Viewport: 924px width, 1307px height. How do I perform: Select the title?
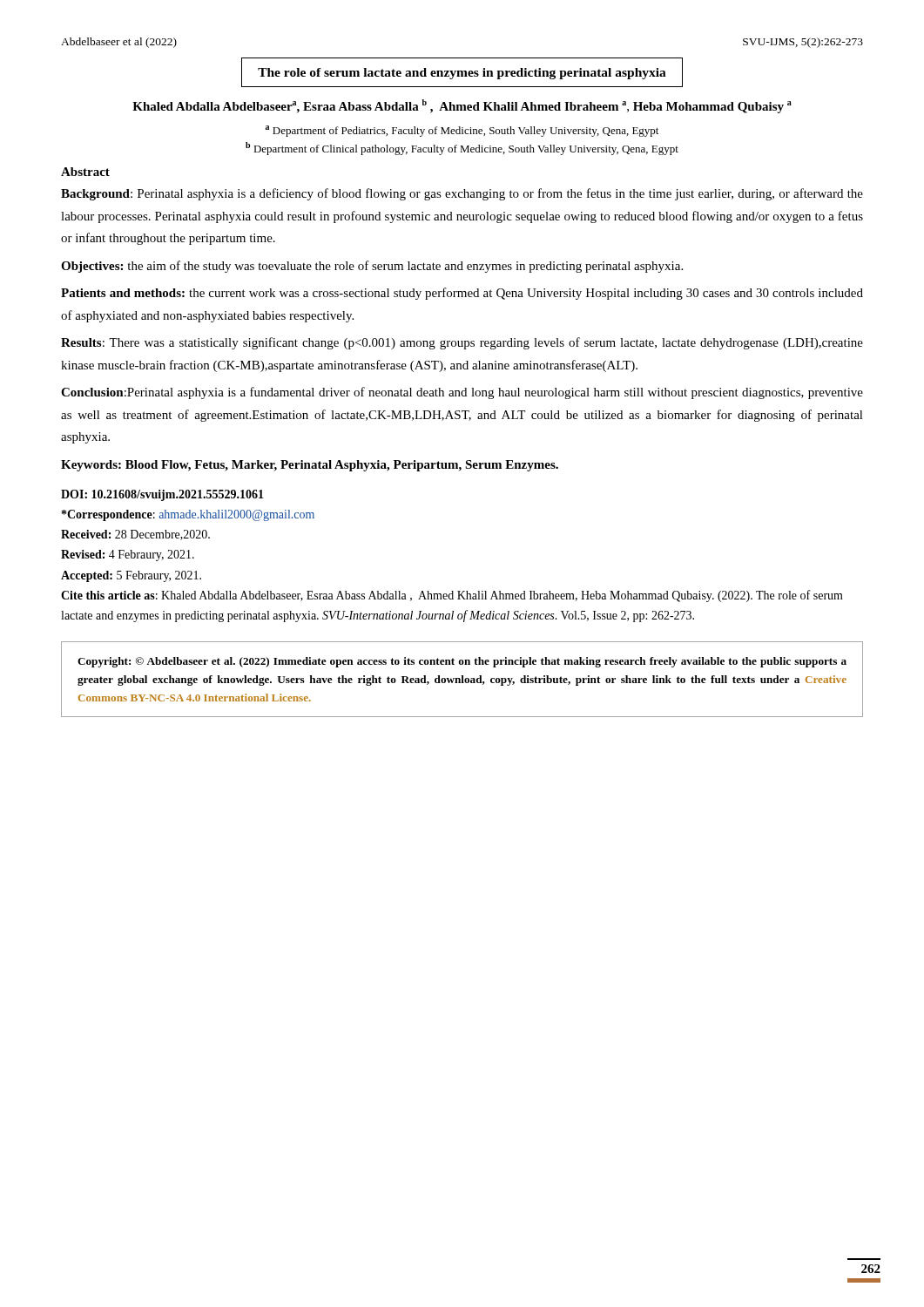click(x=462, y=72)
